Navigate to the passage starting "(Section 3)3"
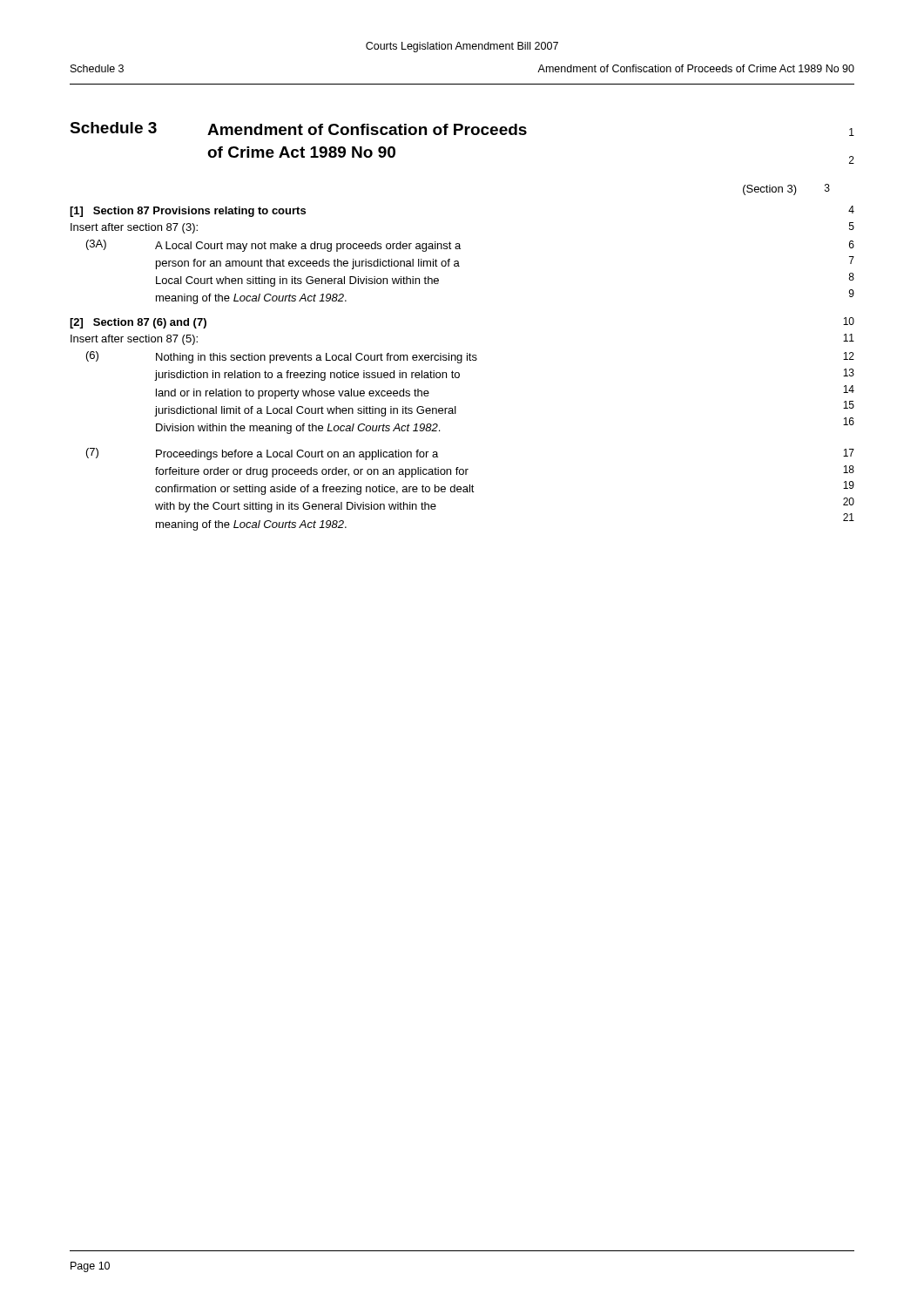 786,188
